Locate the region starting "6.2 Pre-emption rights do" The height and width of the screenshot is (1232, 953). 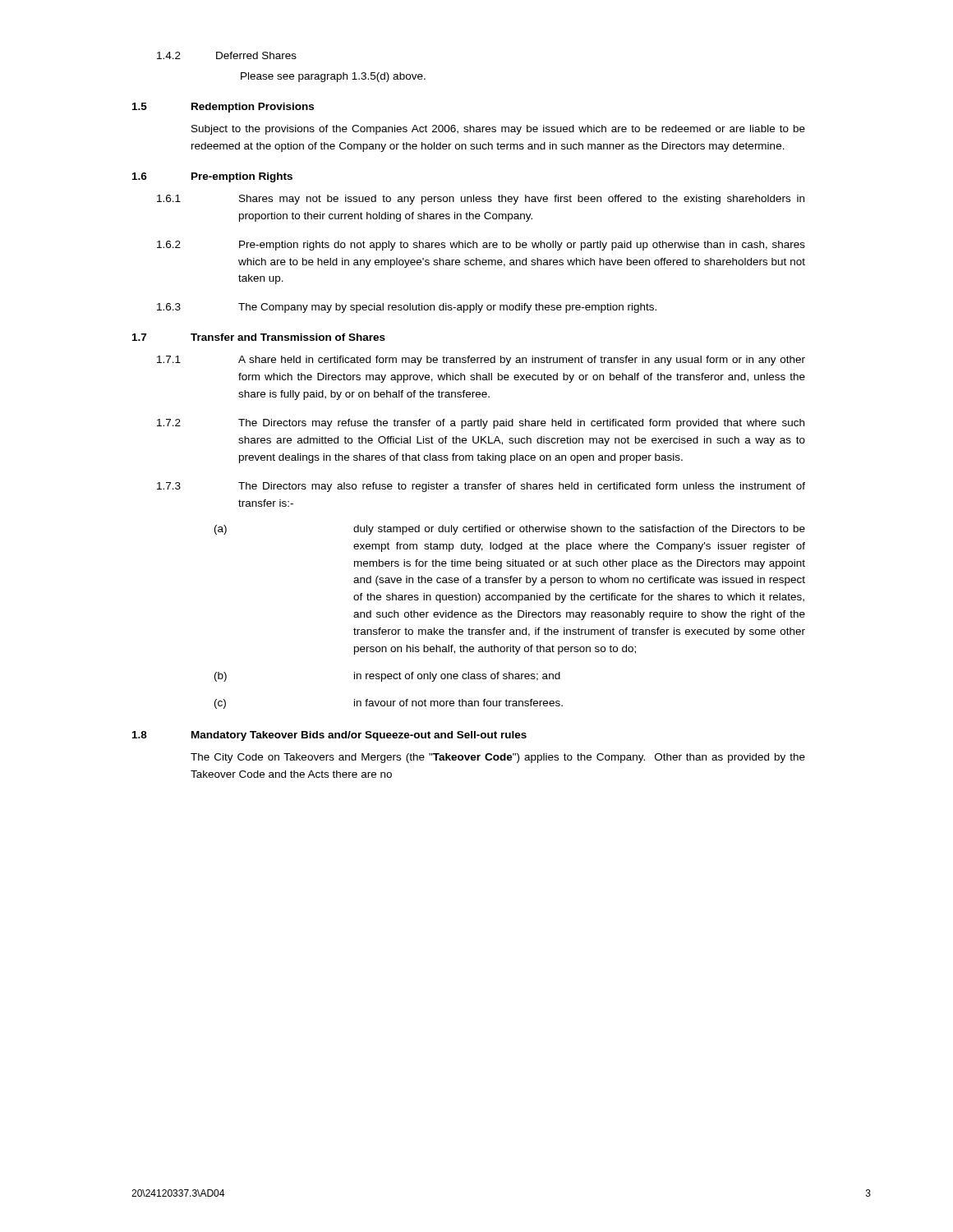point(468,262)
